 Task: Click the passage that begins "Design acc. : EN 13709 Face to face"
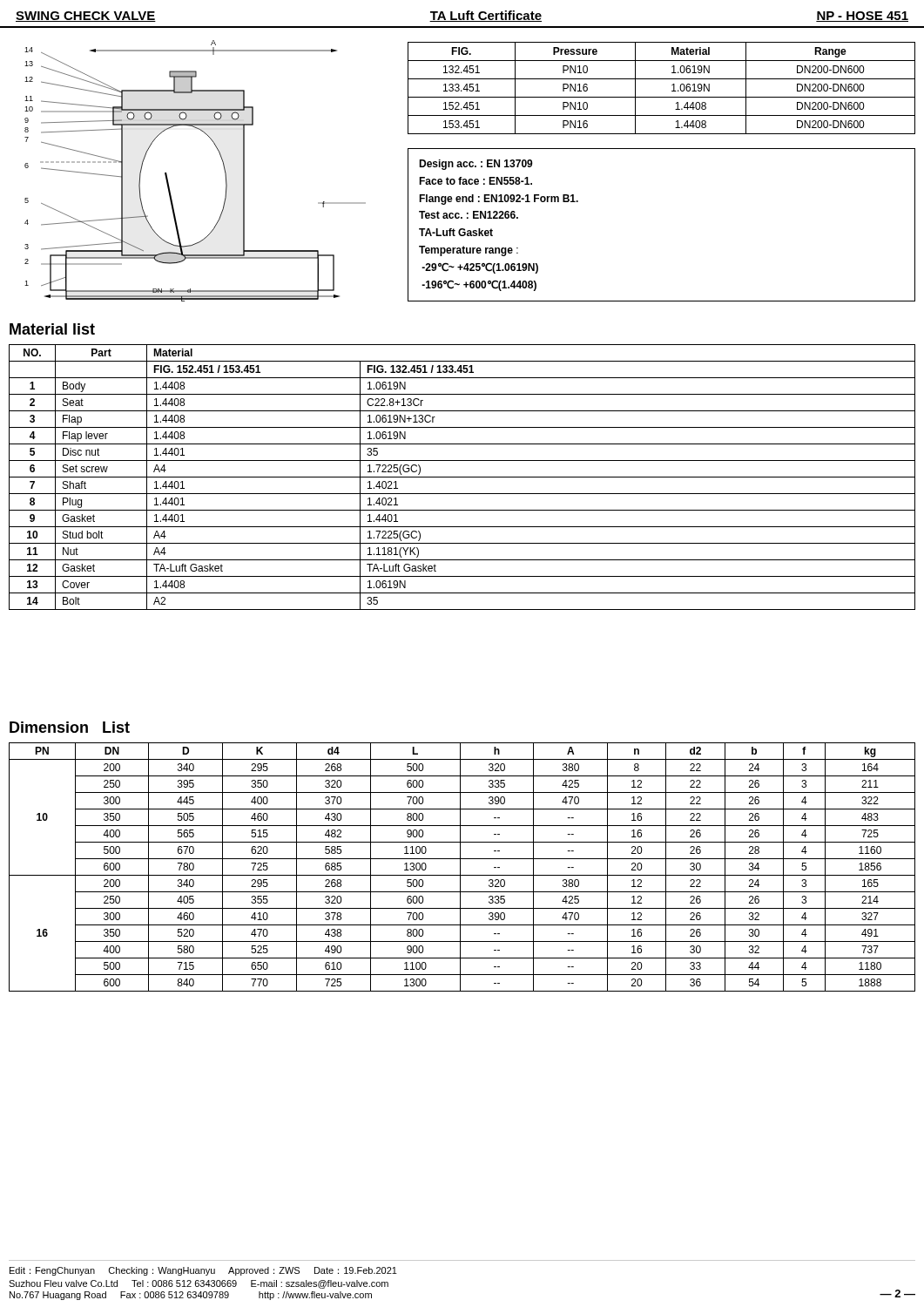click(499, 224)
